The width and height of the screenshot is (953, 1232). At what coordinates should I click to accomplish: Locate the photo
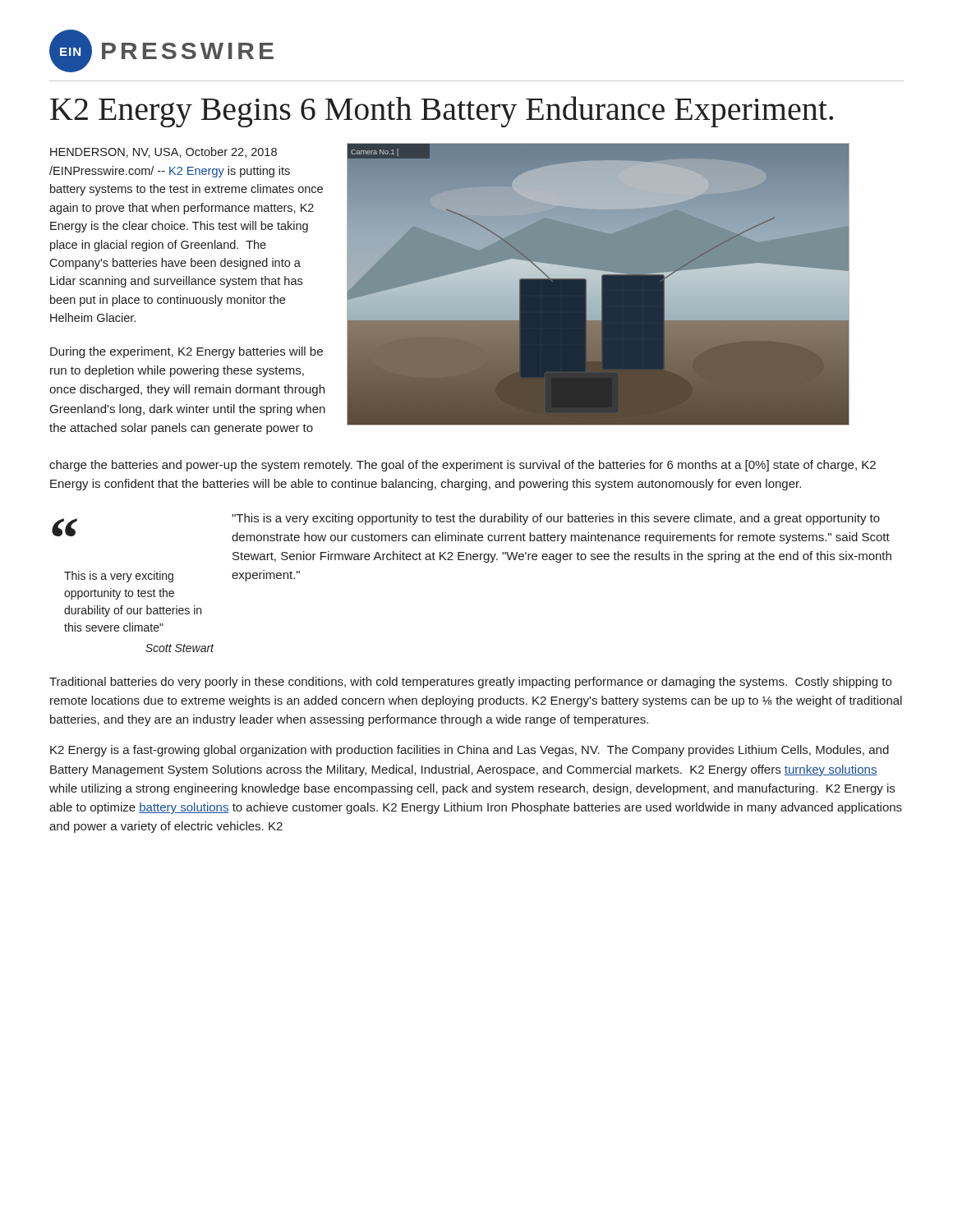pyautogui.click(x=598, y=284)
